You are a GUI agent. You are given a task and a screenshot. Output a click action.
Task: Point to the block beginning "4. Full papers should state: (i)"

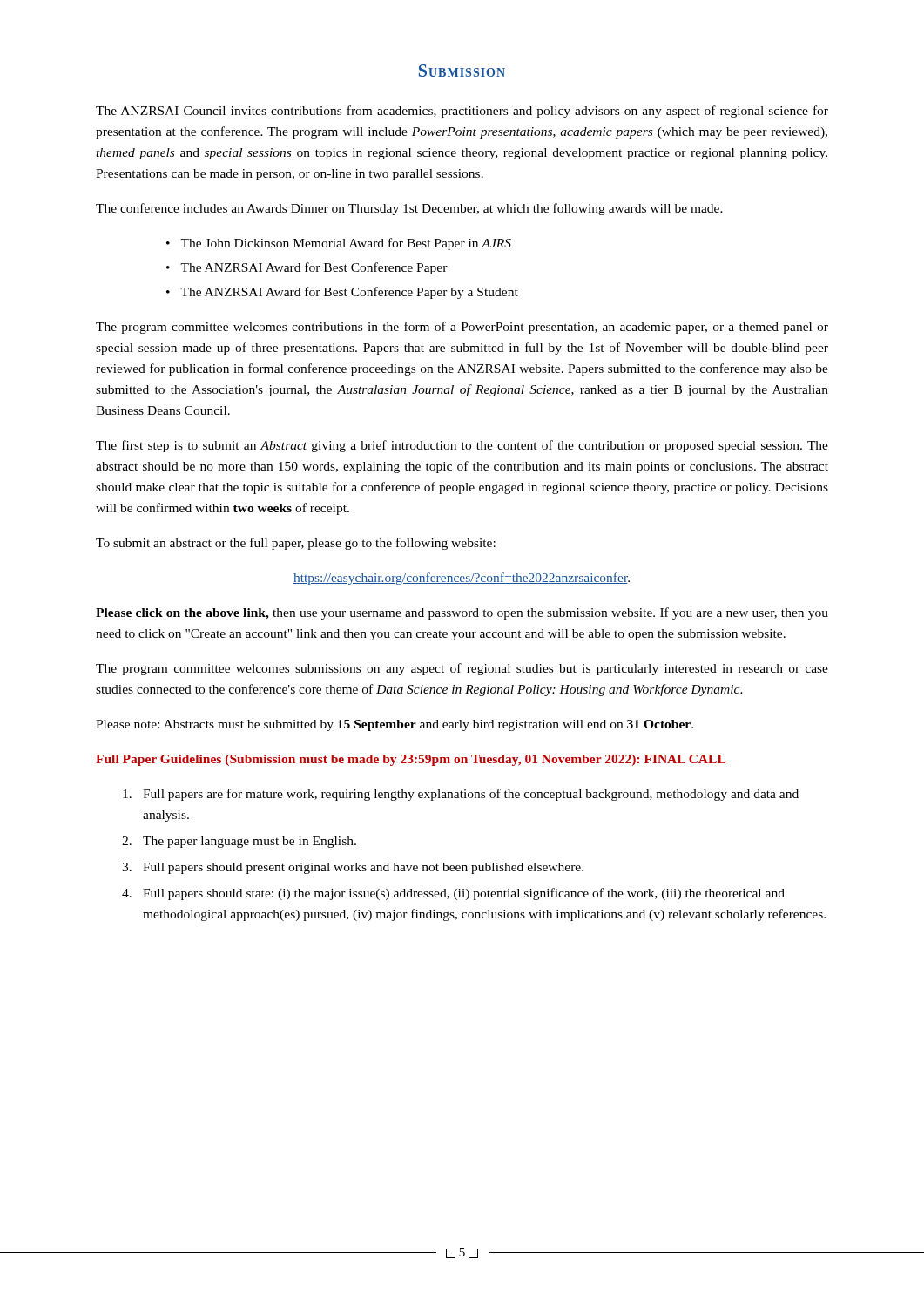tap(475, 904)
